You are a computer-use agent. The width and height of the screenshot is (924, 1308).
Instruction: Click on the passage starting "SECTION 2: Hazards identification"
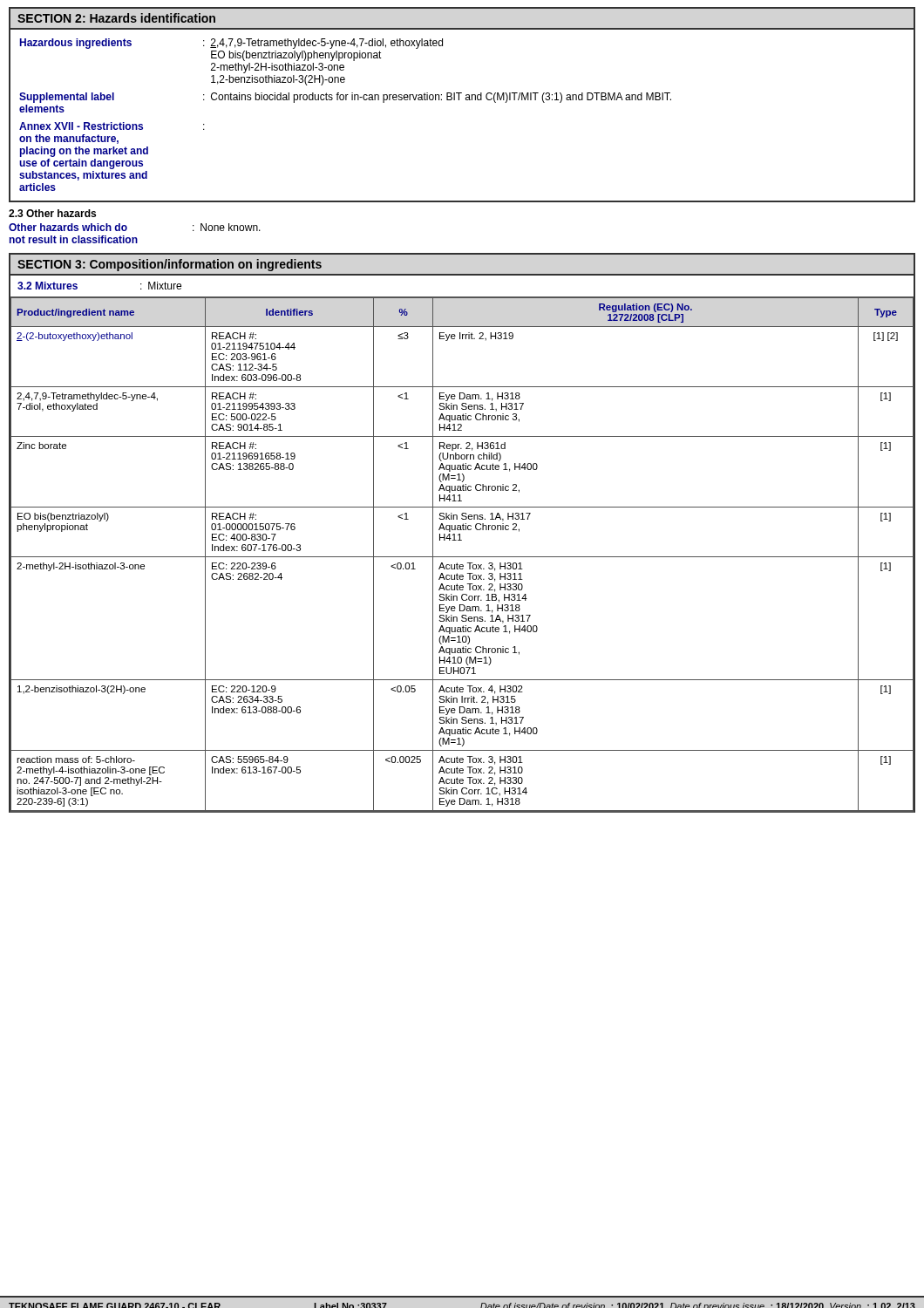[117, 18]
